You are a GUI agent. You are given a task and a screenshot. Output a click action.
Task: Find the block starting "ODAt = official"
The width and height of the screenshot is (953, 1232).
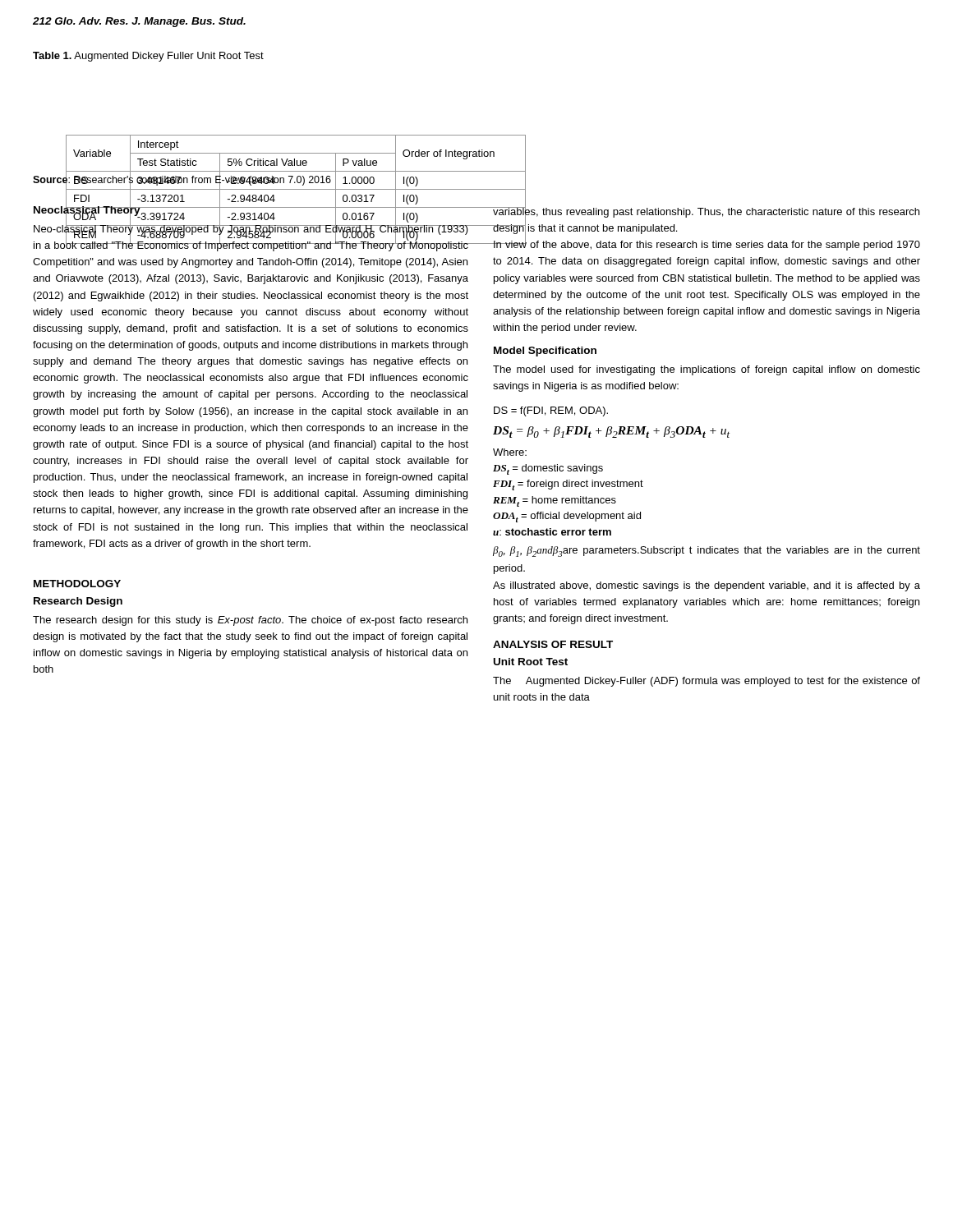567,517
